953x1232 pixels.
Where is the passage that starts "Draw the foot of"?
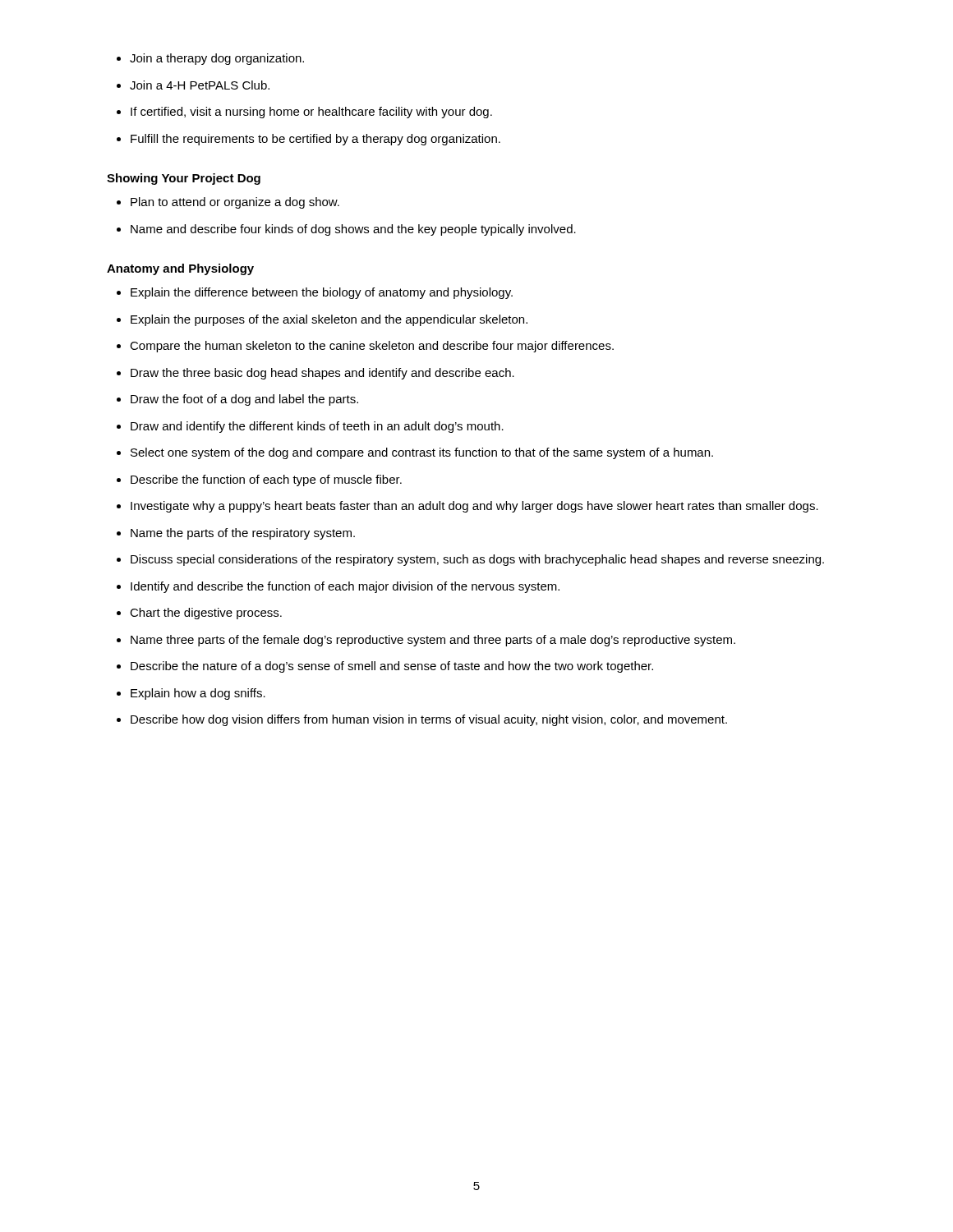[x=245, y=399]
